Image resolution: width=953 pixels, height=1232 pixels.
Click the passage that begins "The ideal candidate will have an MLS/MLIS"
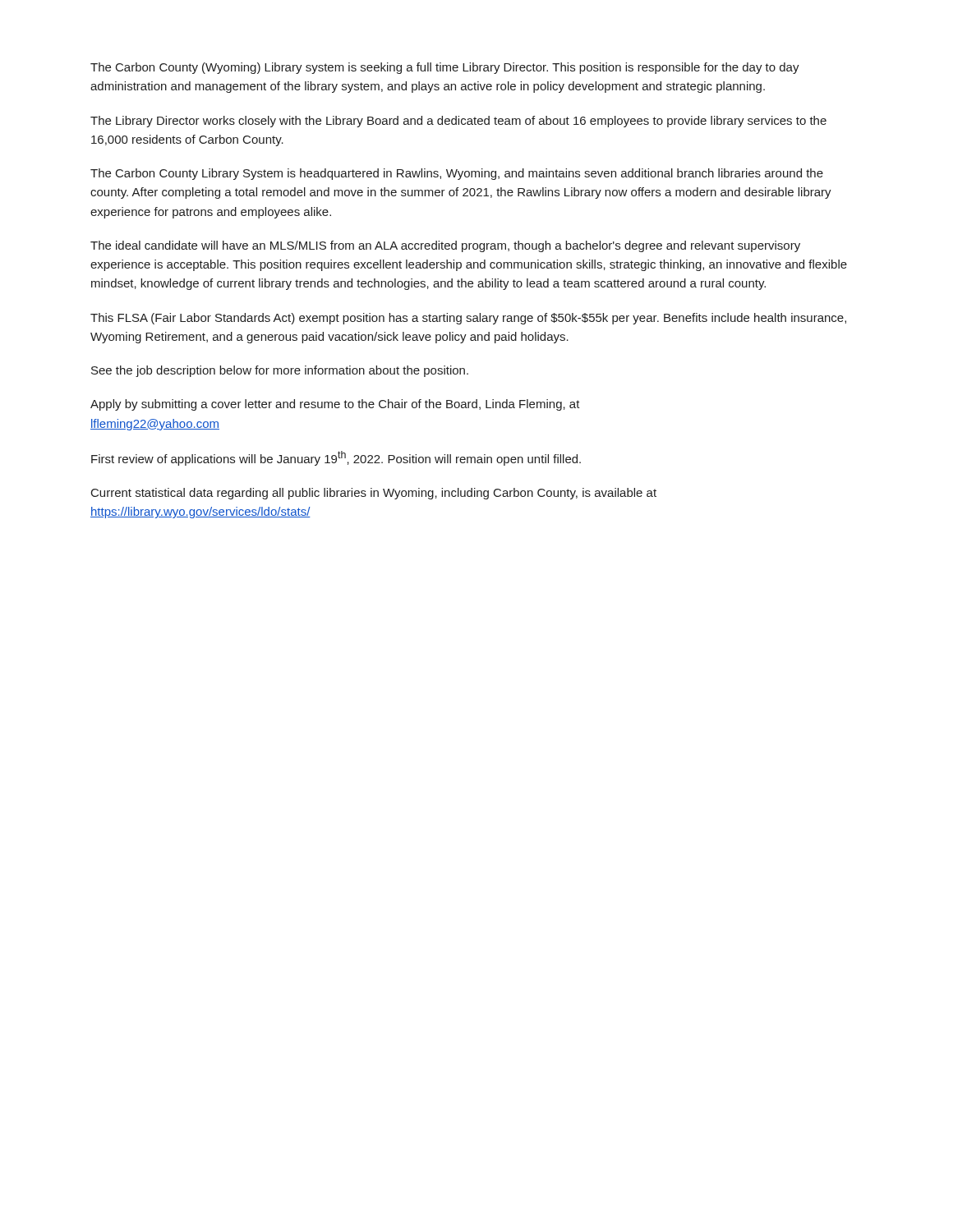pos(469,264)
